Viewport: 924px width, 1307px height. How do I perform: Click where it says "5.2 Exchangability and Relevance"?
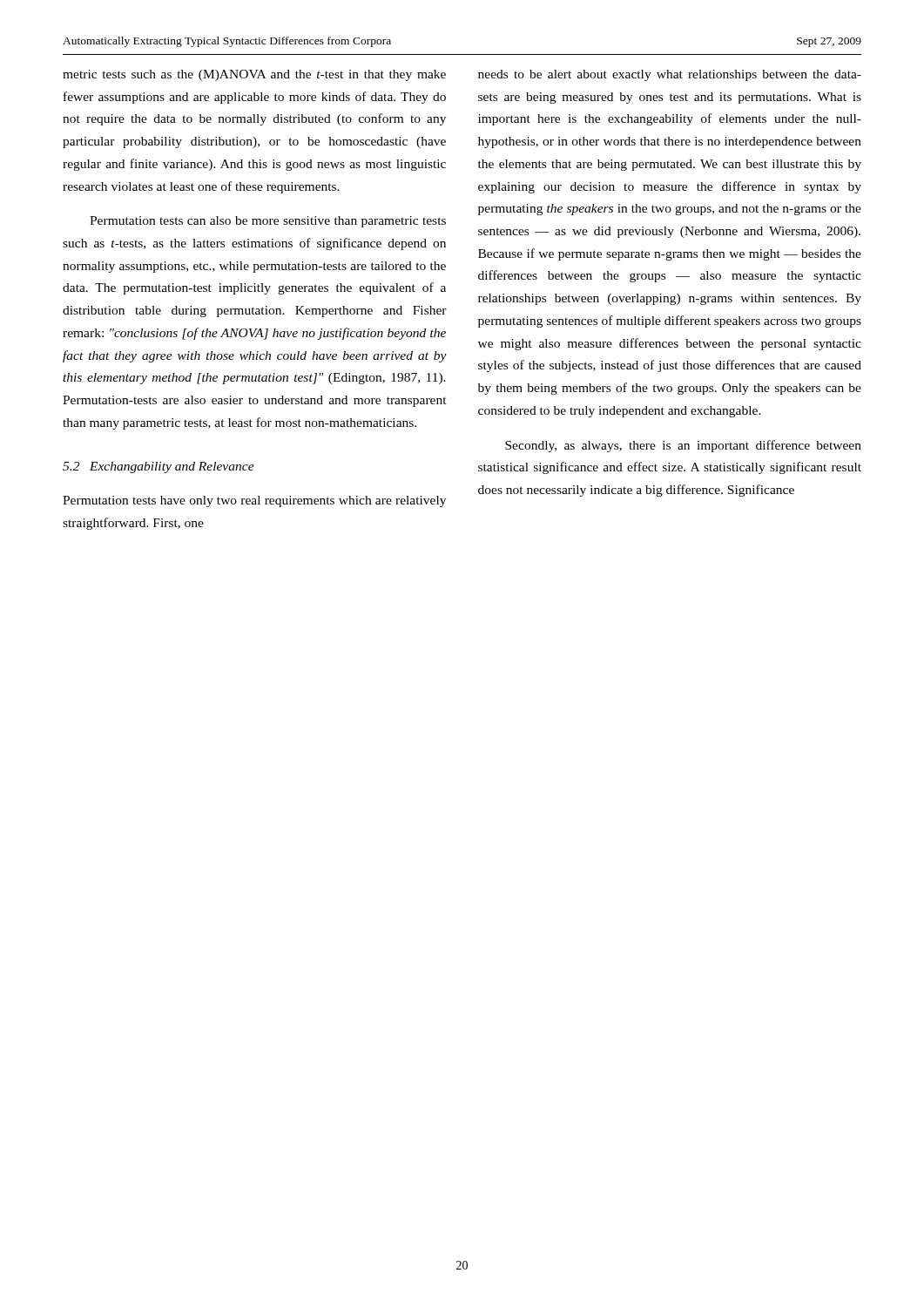point(158,465)
